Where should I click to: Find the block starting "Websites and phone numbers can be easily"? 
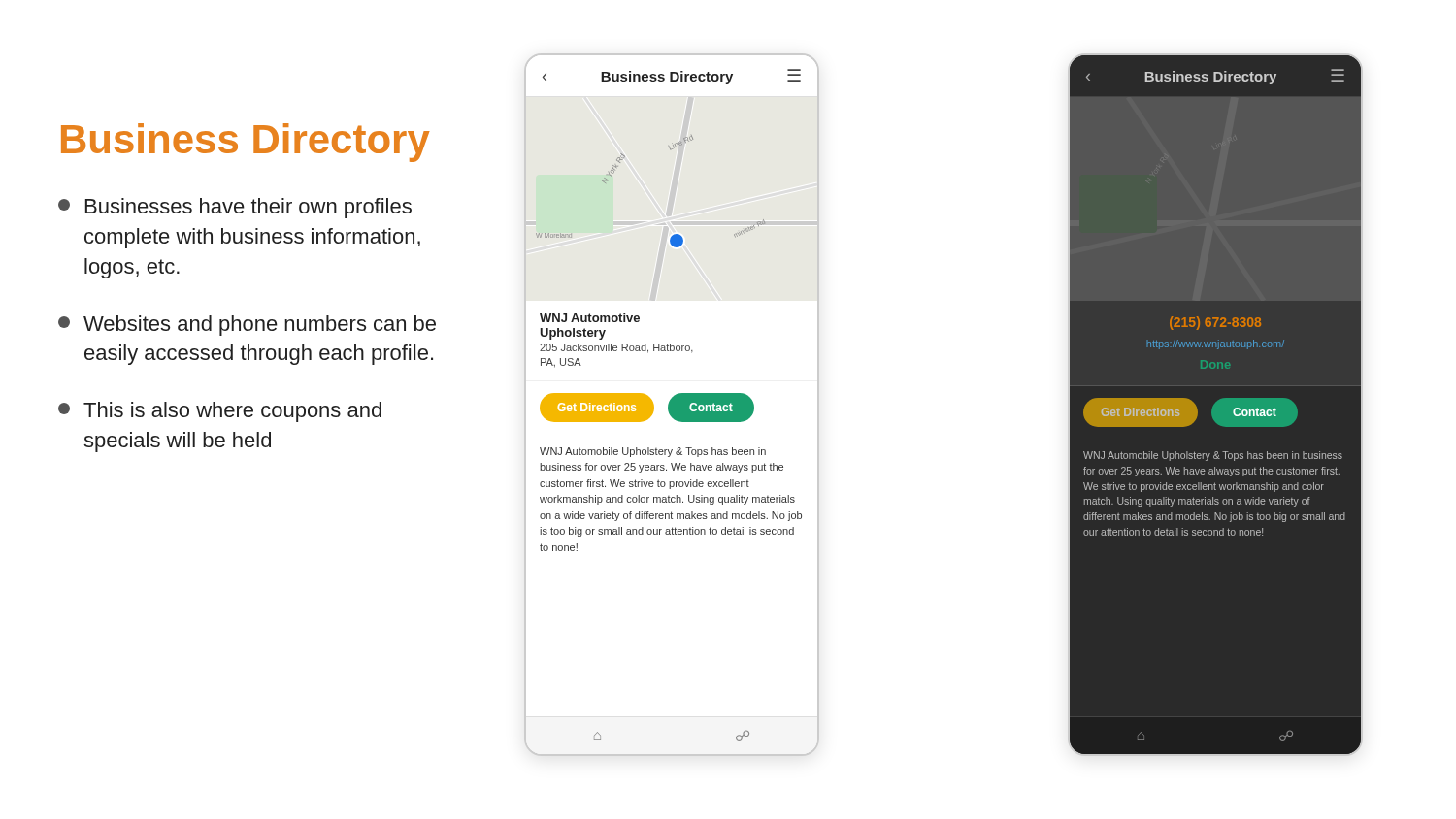click(252, 339)
